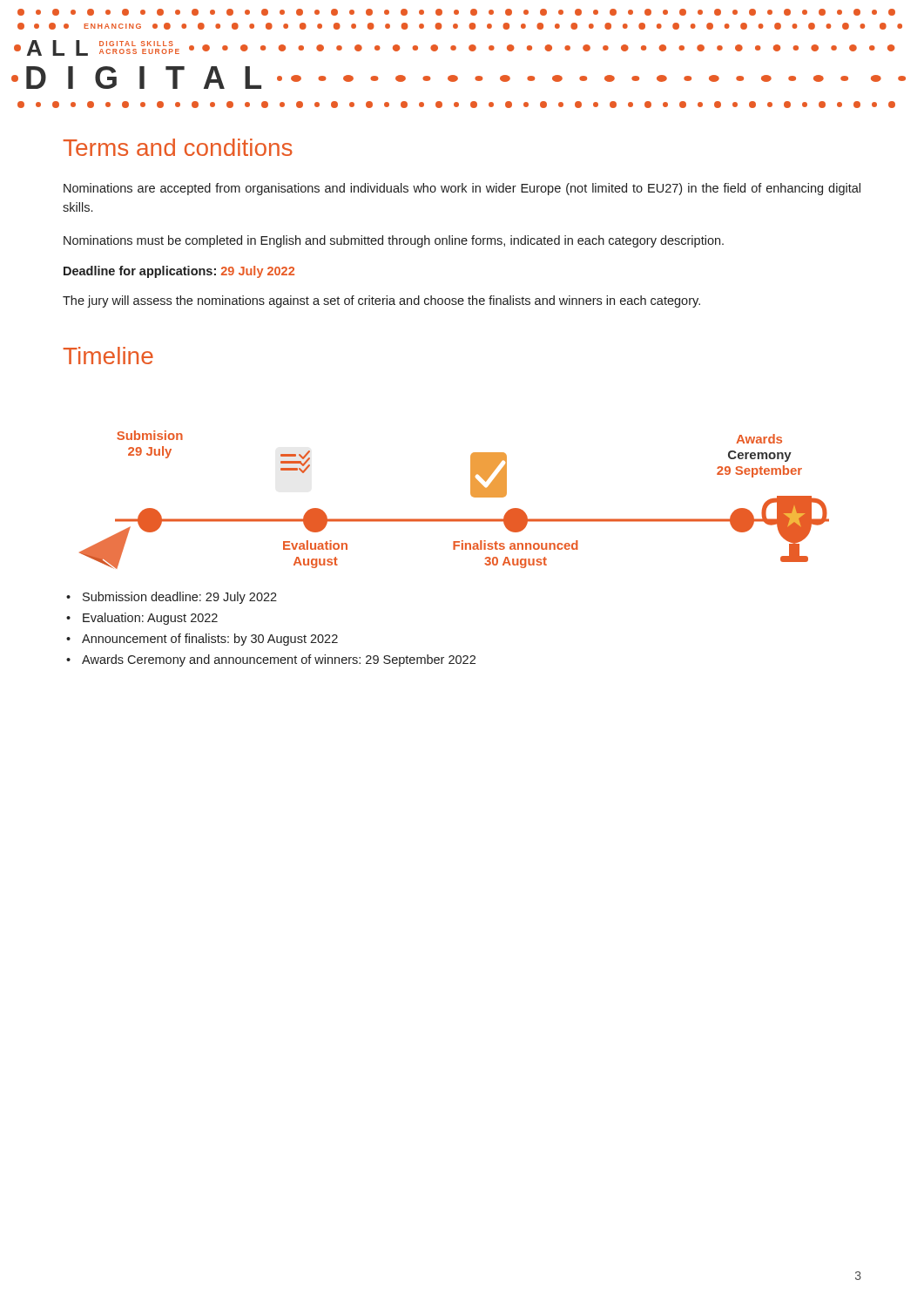Screen dimensions: 1307x924
Task: Click on the element starting "Awards Ceremony and announcement of"
Action: point(279,660)
